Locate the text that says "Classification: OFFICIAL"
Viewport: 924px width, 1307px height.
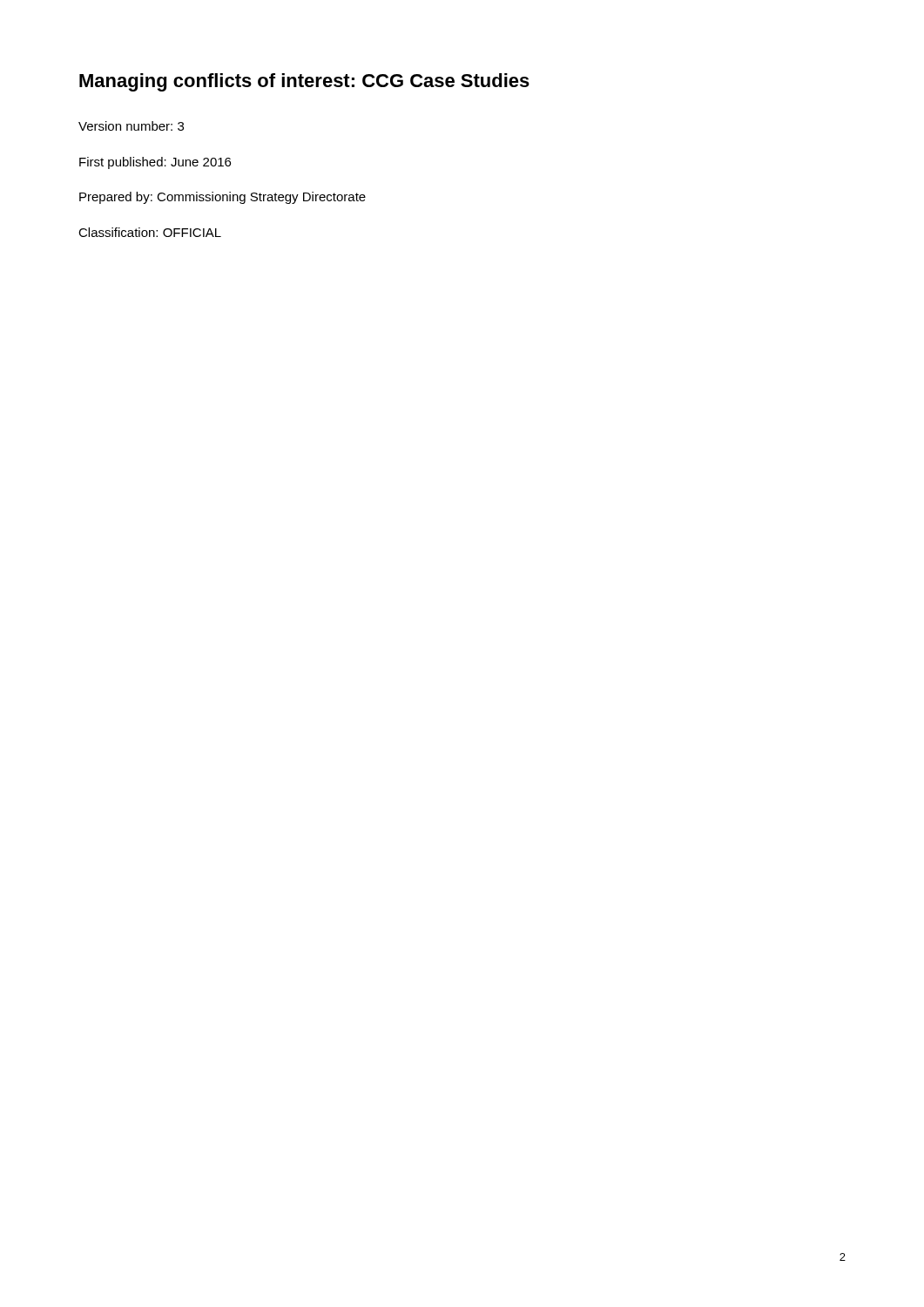150,232
